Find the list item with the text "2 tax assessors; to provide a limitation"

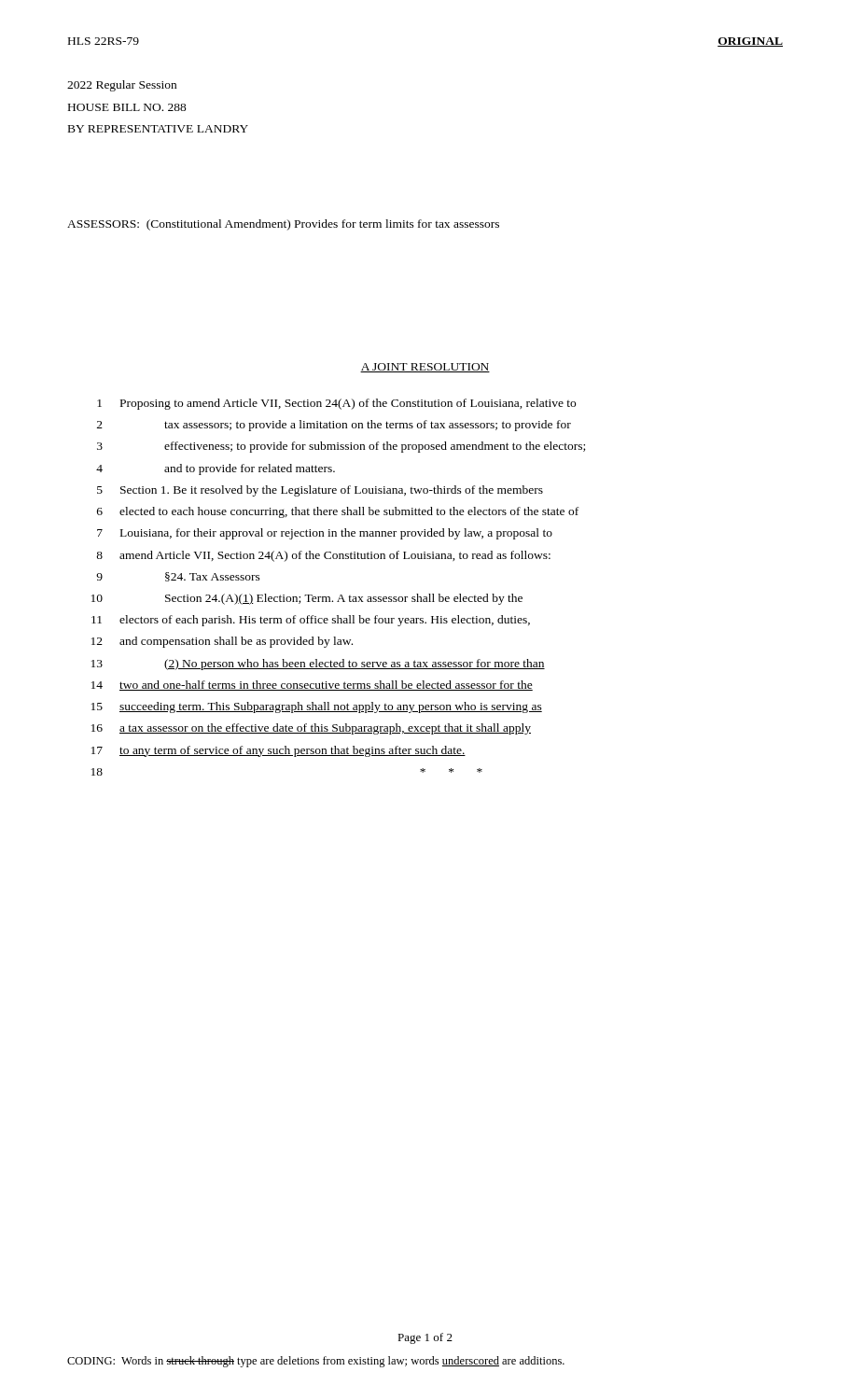425,425
